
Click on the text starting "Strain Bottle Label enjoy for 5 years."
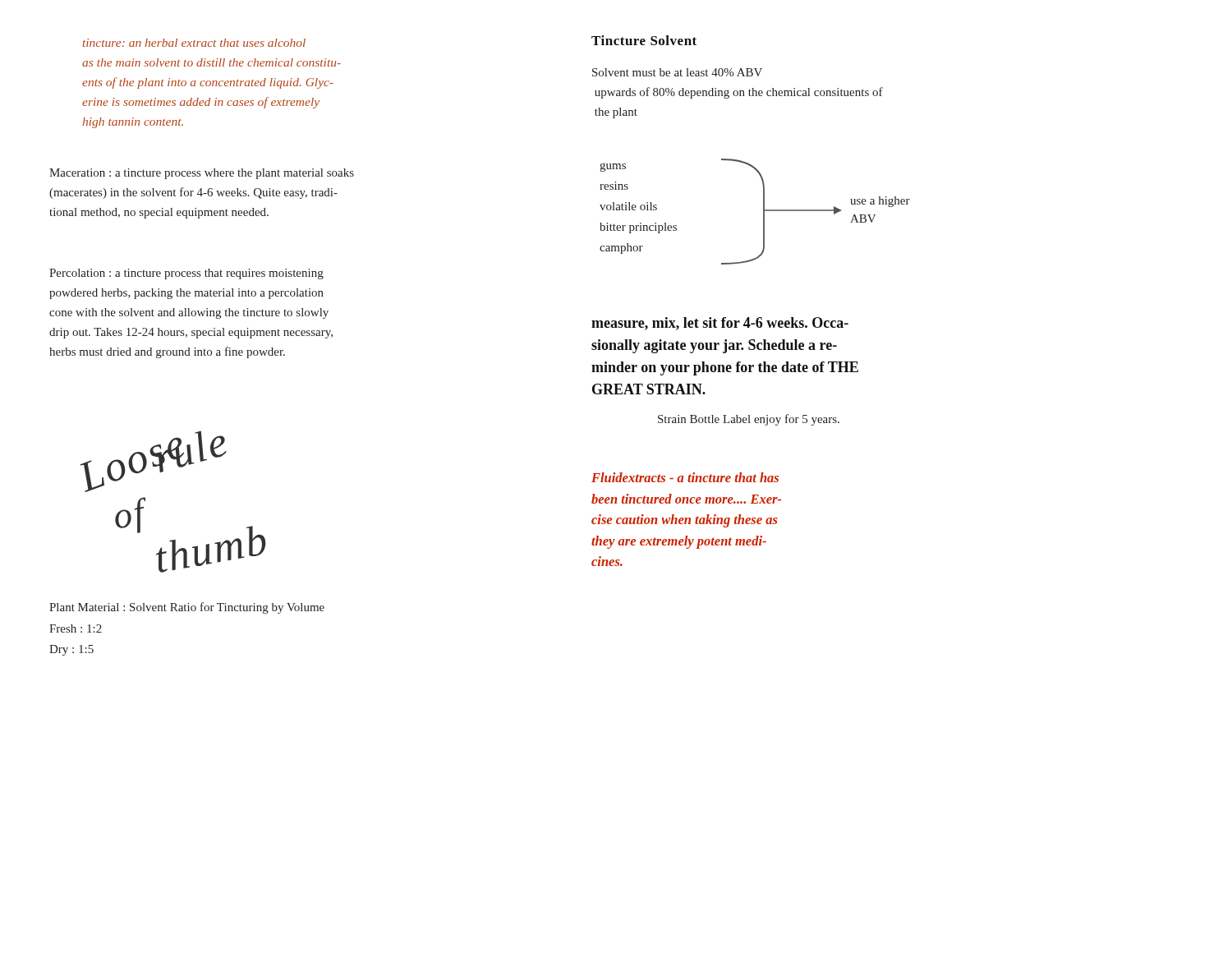pyautogui.click(x=749, y=419)
